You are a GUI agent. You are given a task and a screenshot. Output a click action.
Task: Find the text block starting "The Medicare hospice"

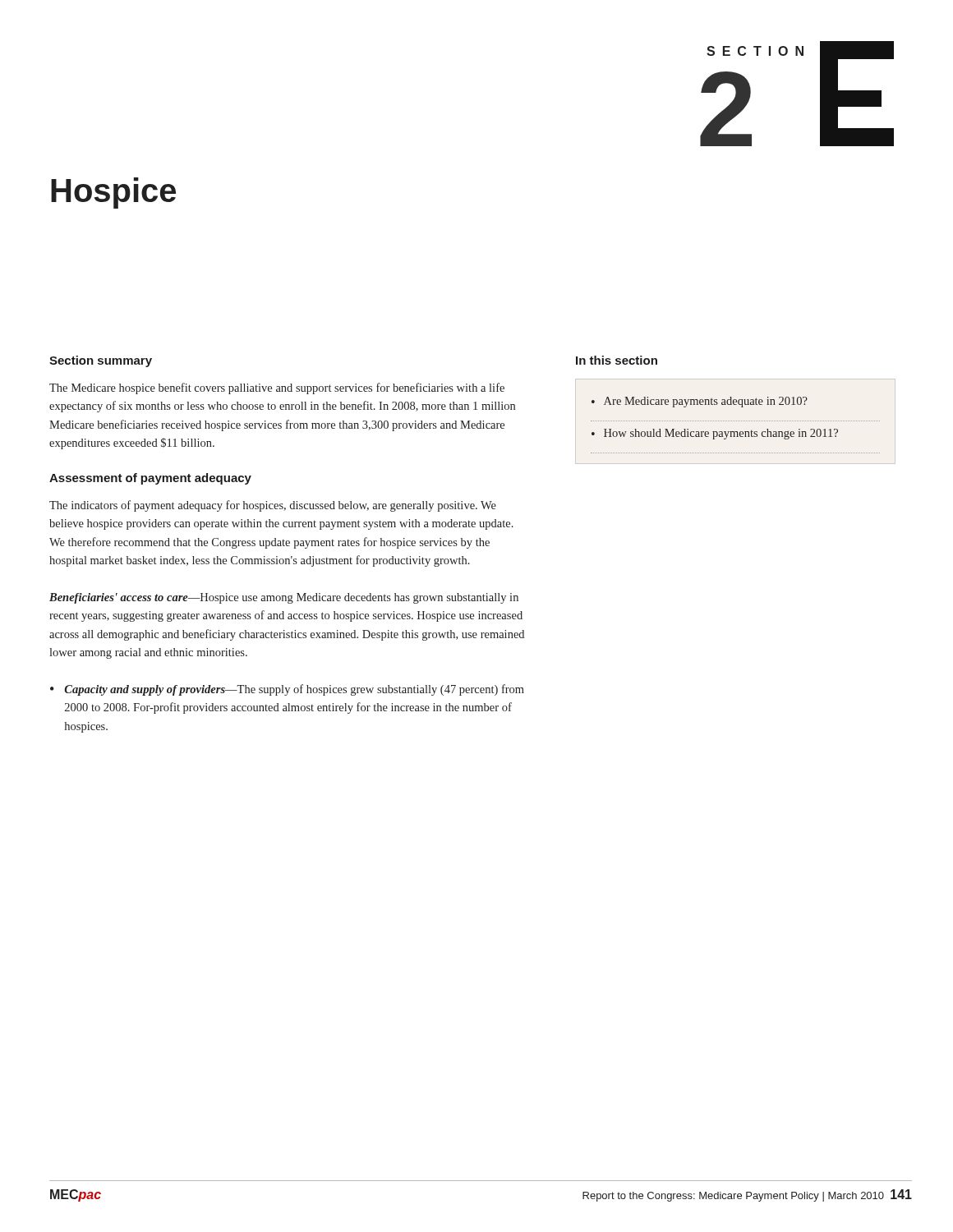(x=288, y=415)
